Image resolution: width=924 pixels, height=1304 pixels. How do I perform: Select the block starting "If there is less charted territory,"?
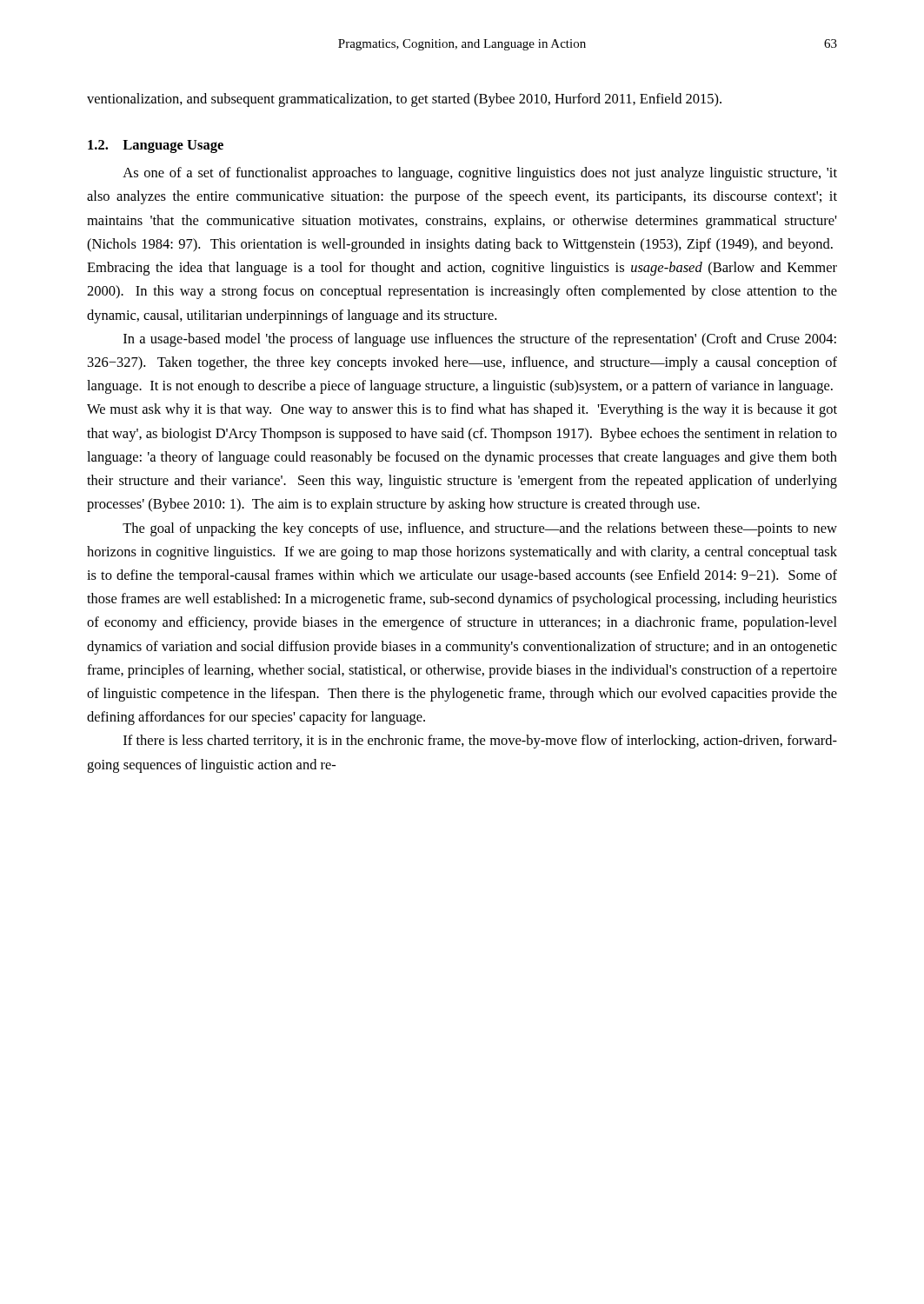coord(462,752)
